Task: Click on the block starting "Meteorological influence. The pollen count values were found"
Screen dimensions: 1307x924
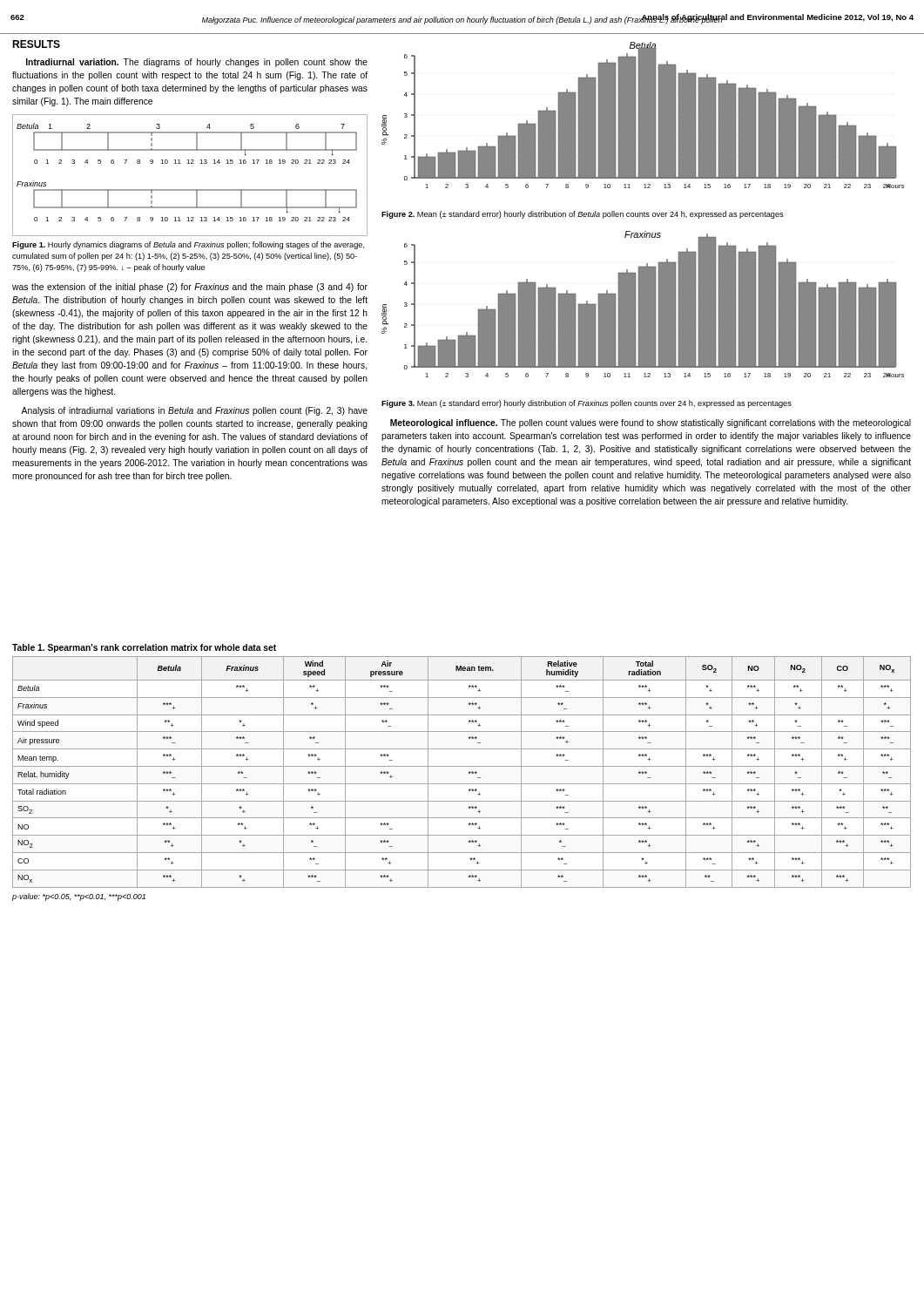Action: click(x=646, y=462)
